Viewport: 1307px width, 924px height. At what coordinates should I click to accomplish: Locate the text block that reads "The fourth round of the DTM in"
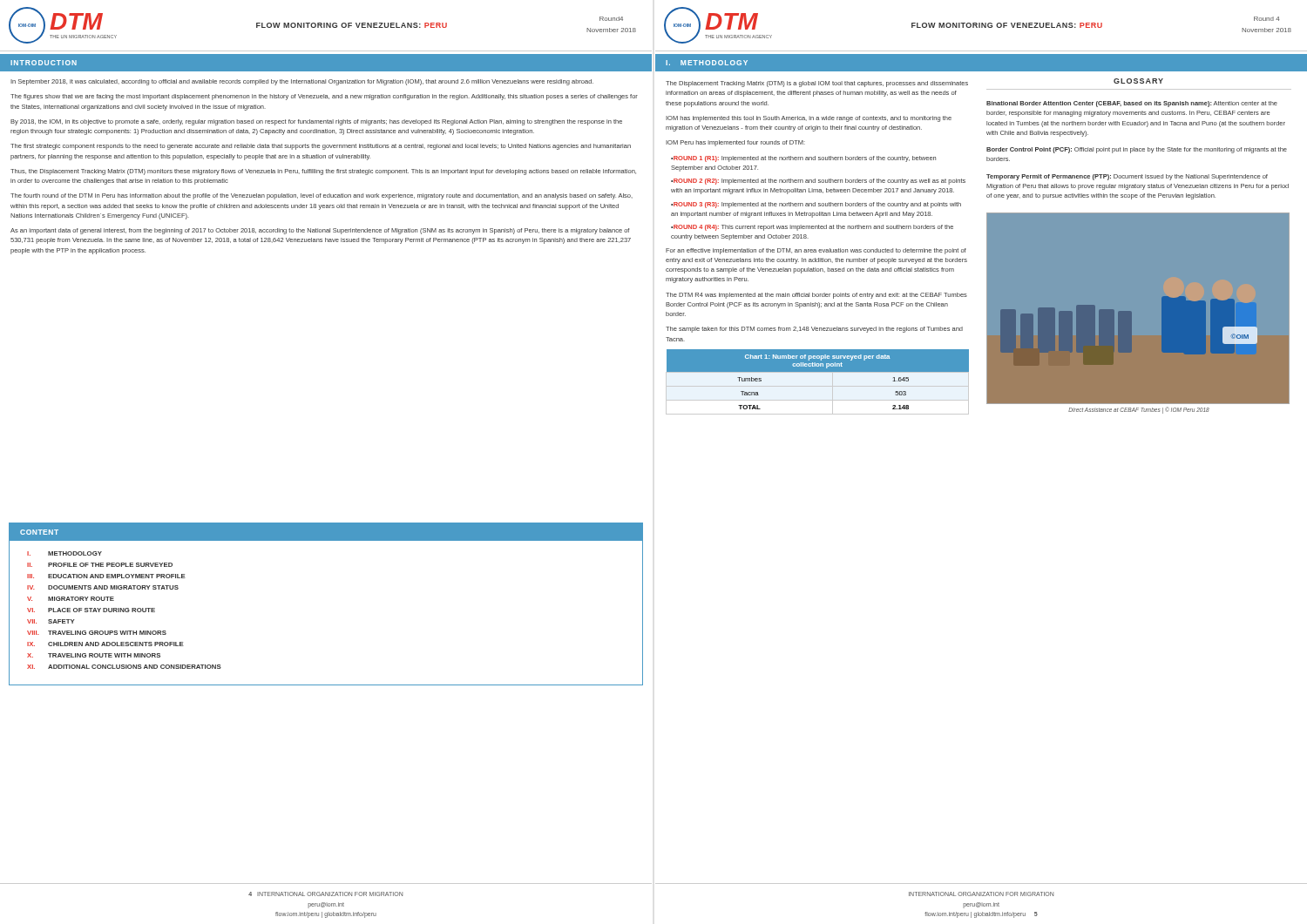click(x=322, y=206)
